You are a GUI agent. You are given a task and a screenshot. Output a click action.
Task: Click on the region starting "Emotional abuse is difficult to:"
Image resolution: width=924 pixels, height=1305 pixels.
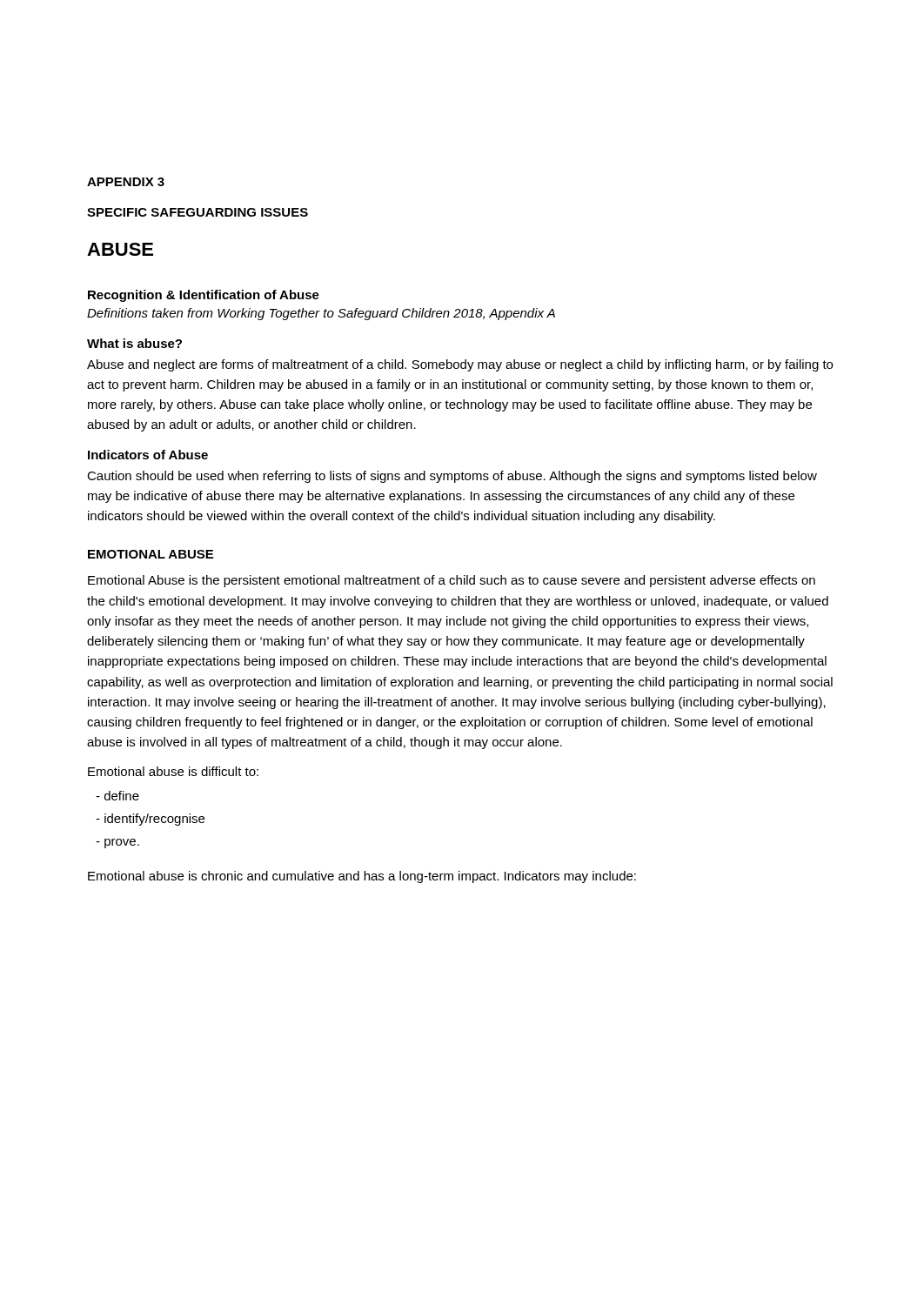[x=173, y=771]
